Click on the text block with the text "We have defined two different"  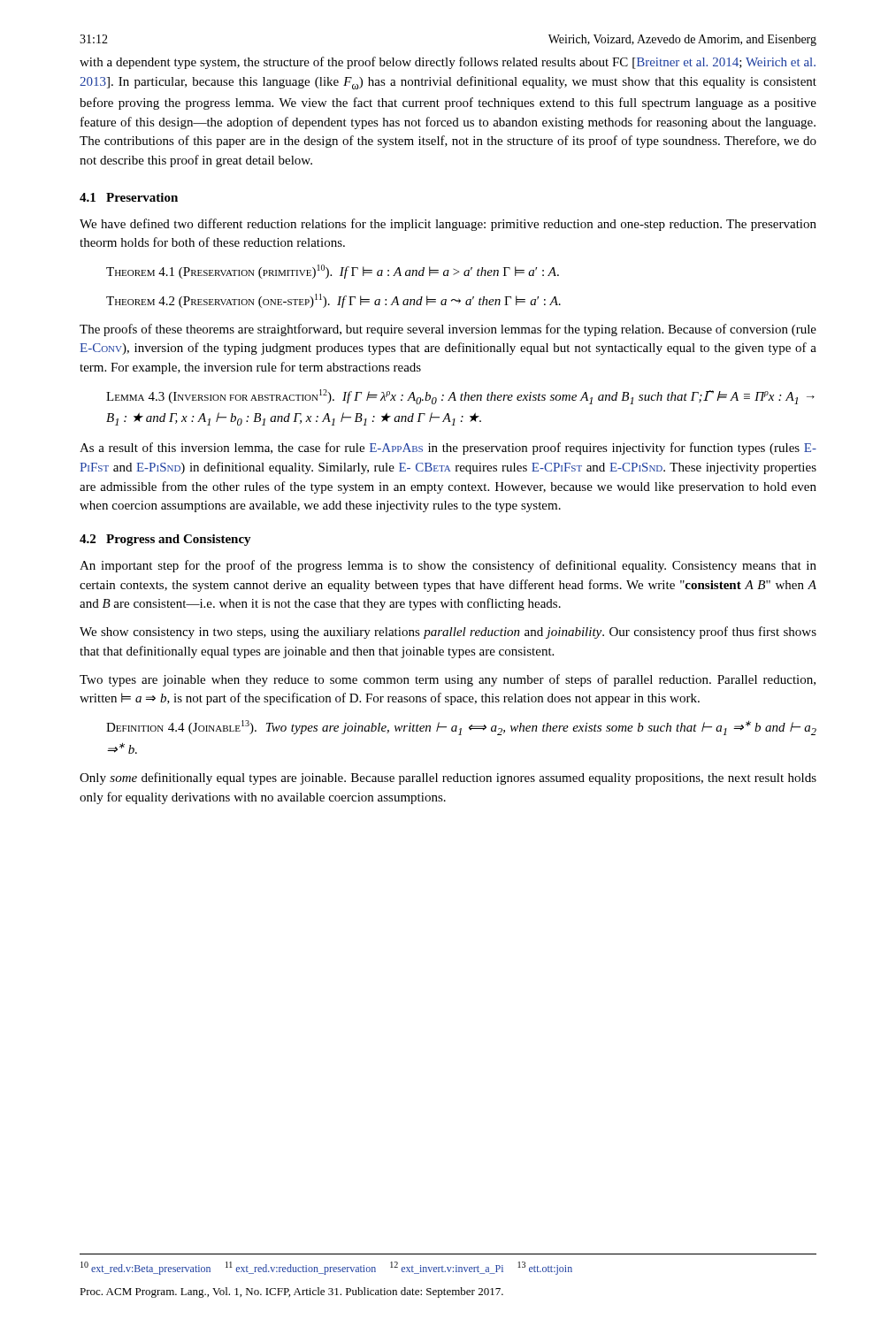tap(448, 234)
